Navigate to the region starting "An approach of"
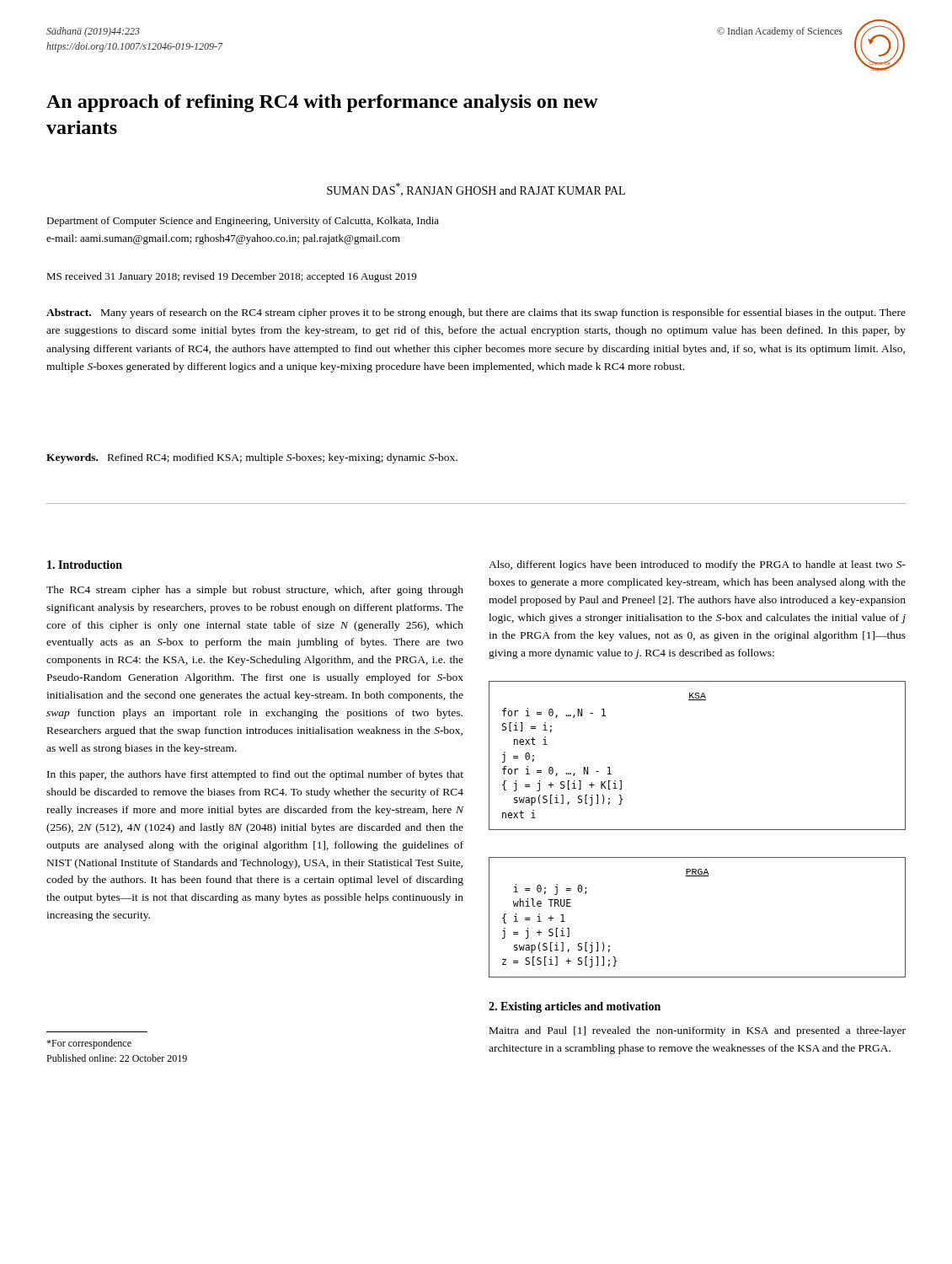Image resolution: width=952 pixels, height=1264 pixels. click(x=476, y=115)
